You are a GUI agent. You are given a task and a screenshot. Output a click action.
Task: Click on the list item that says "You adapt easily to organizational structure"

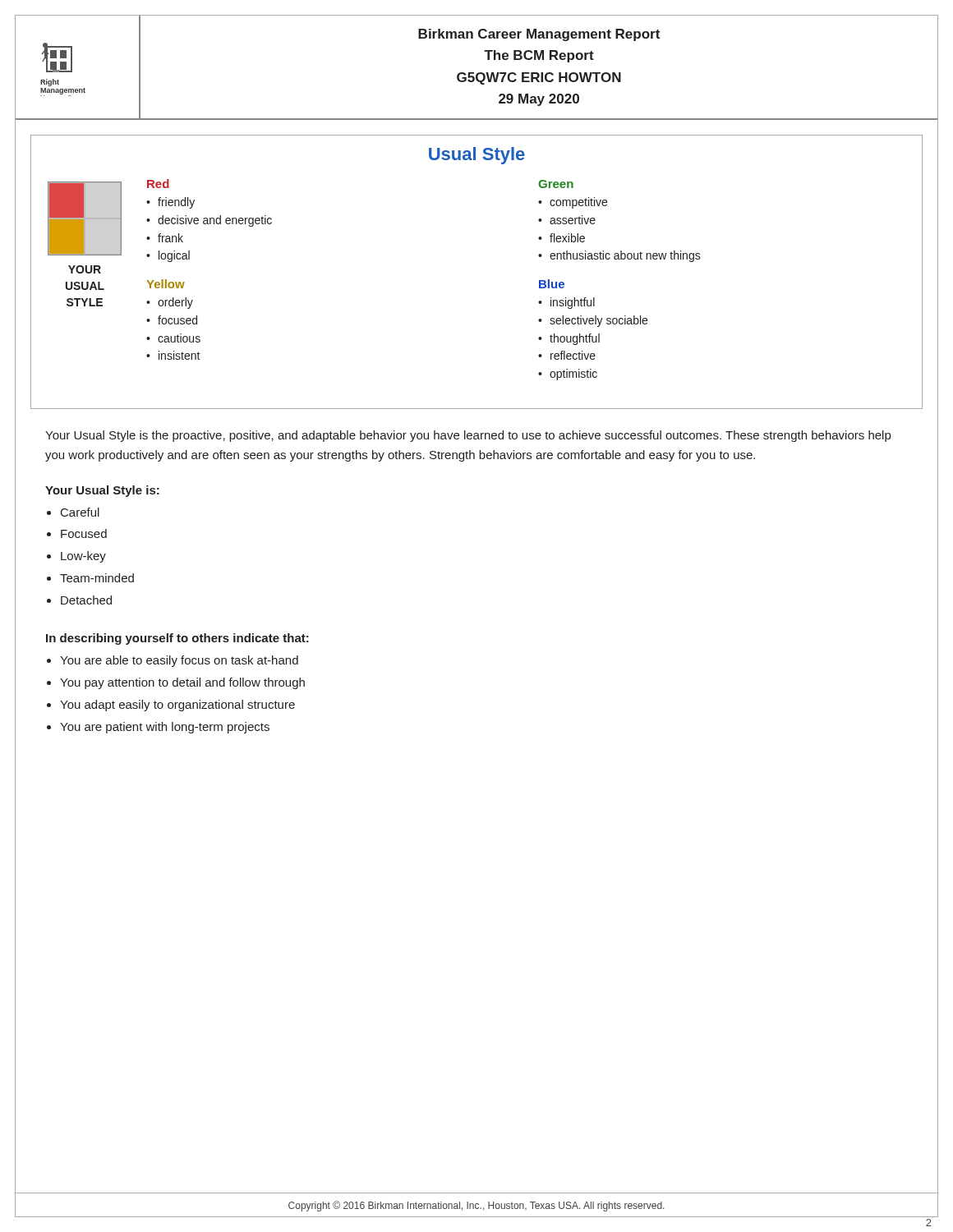[178, 704]
